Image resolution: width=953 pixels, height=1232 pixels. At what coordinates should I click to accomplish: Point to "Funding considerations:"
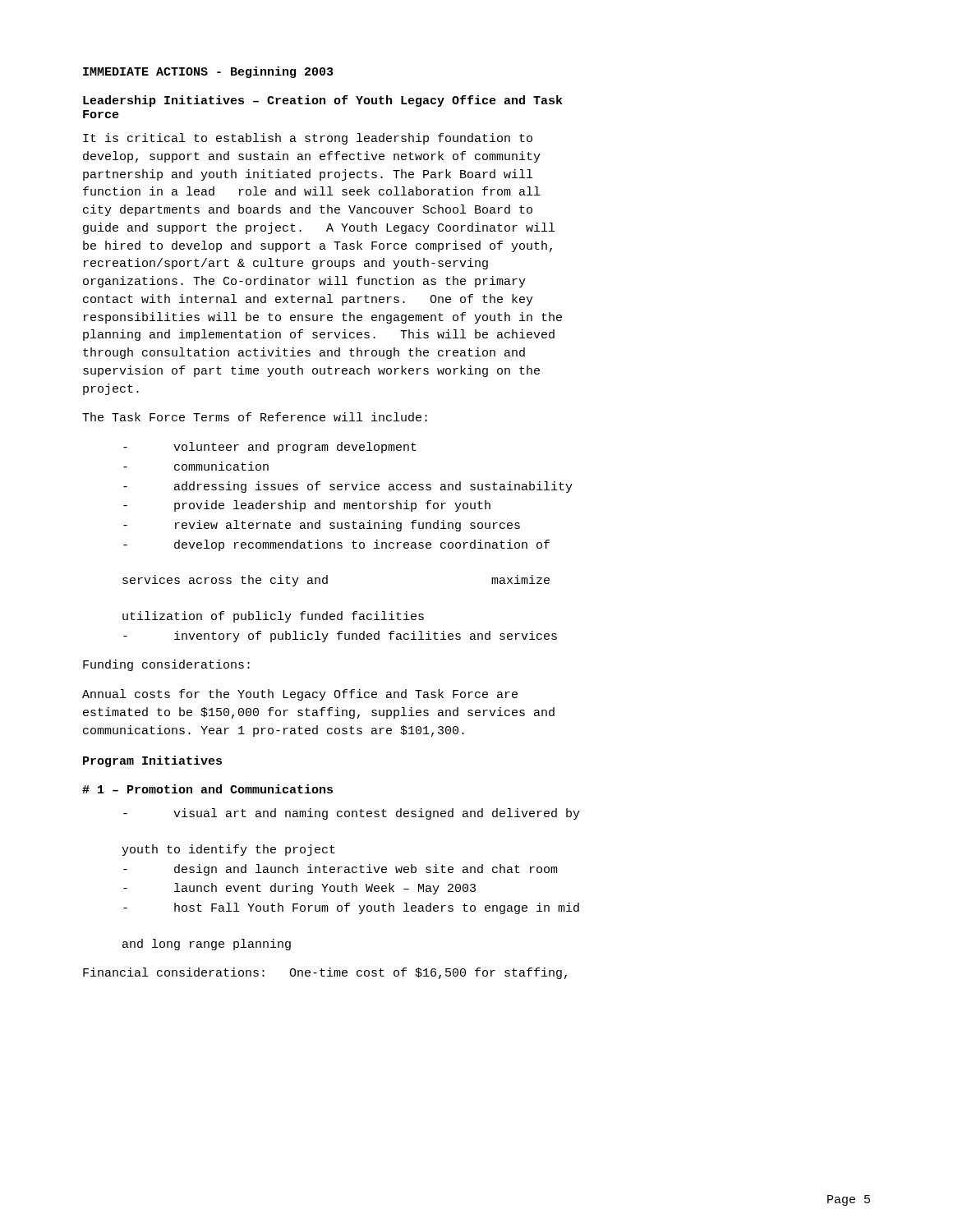click(x=167, y=666)
